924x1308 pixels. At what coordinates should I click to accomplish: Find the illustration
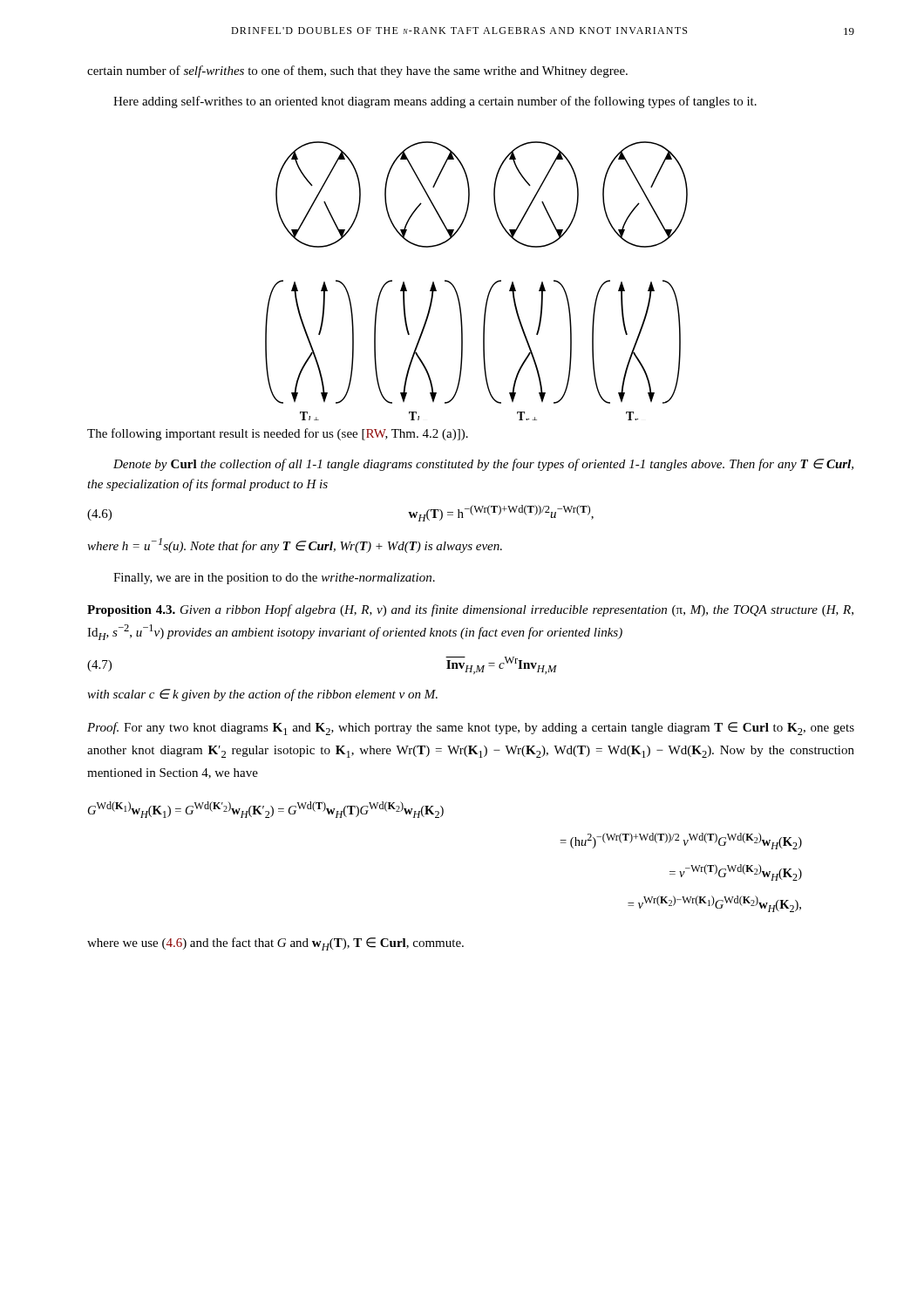[471, 272]
